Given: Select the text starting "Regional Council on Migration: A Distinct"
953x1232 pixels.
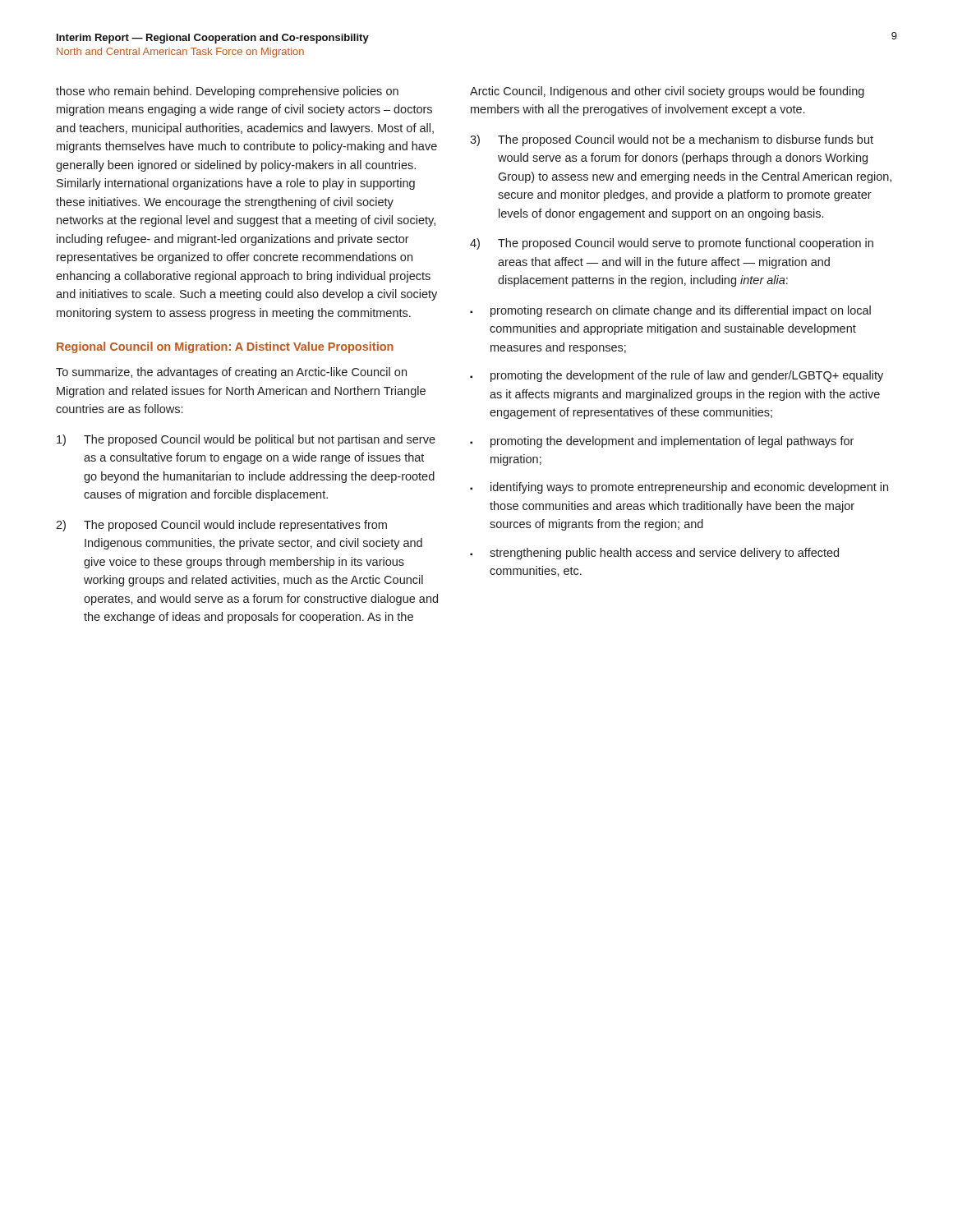Looking at the screenshot, I should [x=248, y=347].
